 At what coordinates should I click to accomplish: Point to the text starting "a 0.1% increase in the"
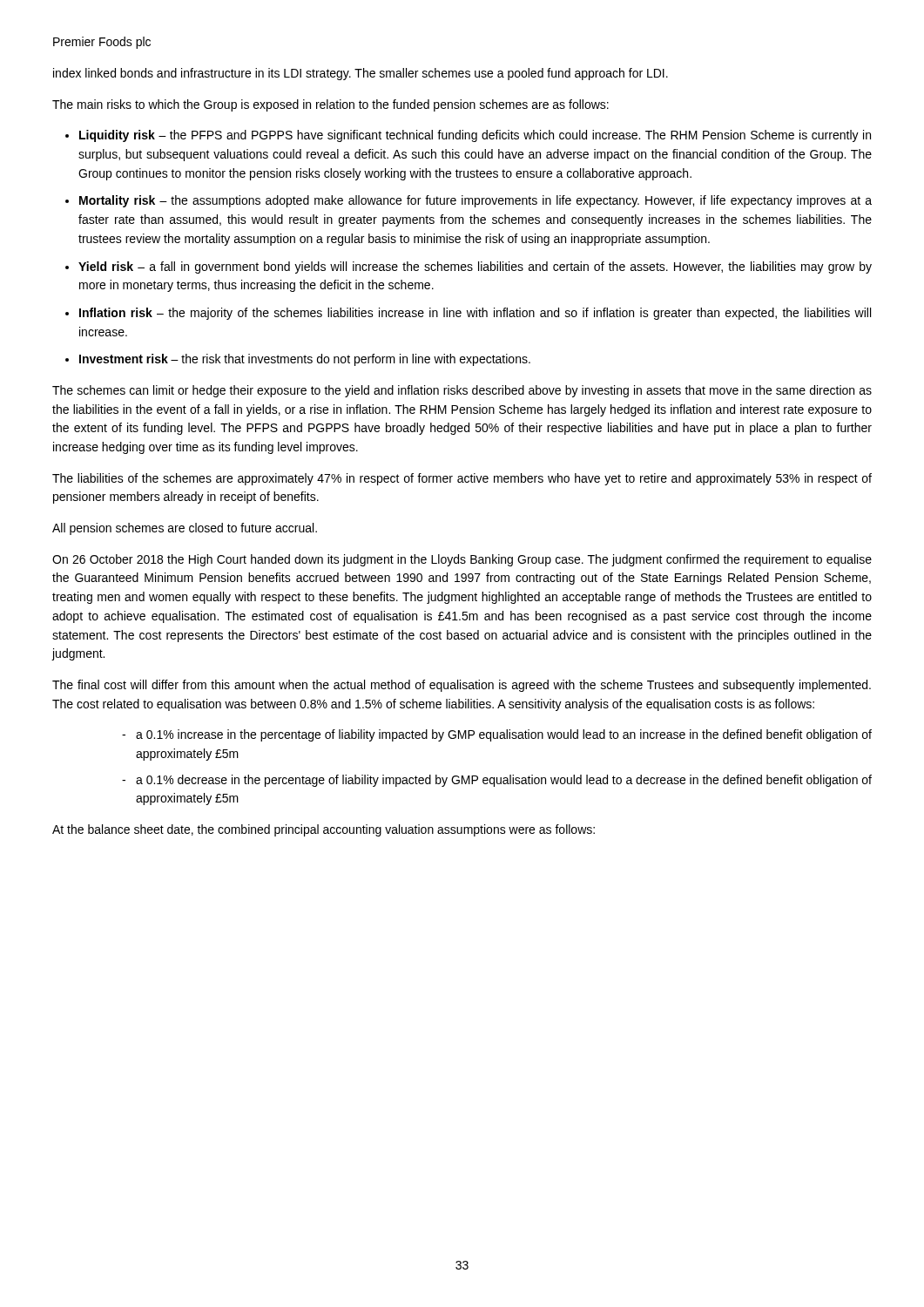click(504, 744)
